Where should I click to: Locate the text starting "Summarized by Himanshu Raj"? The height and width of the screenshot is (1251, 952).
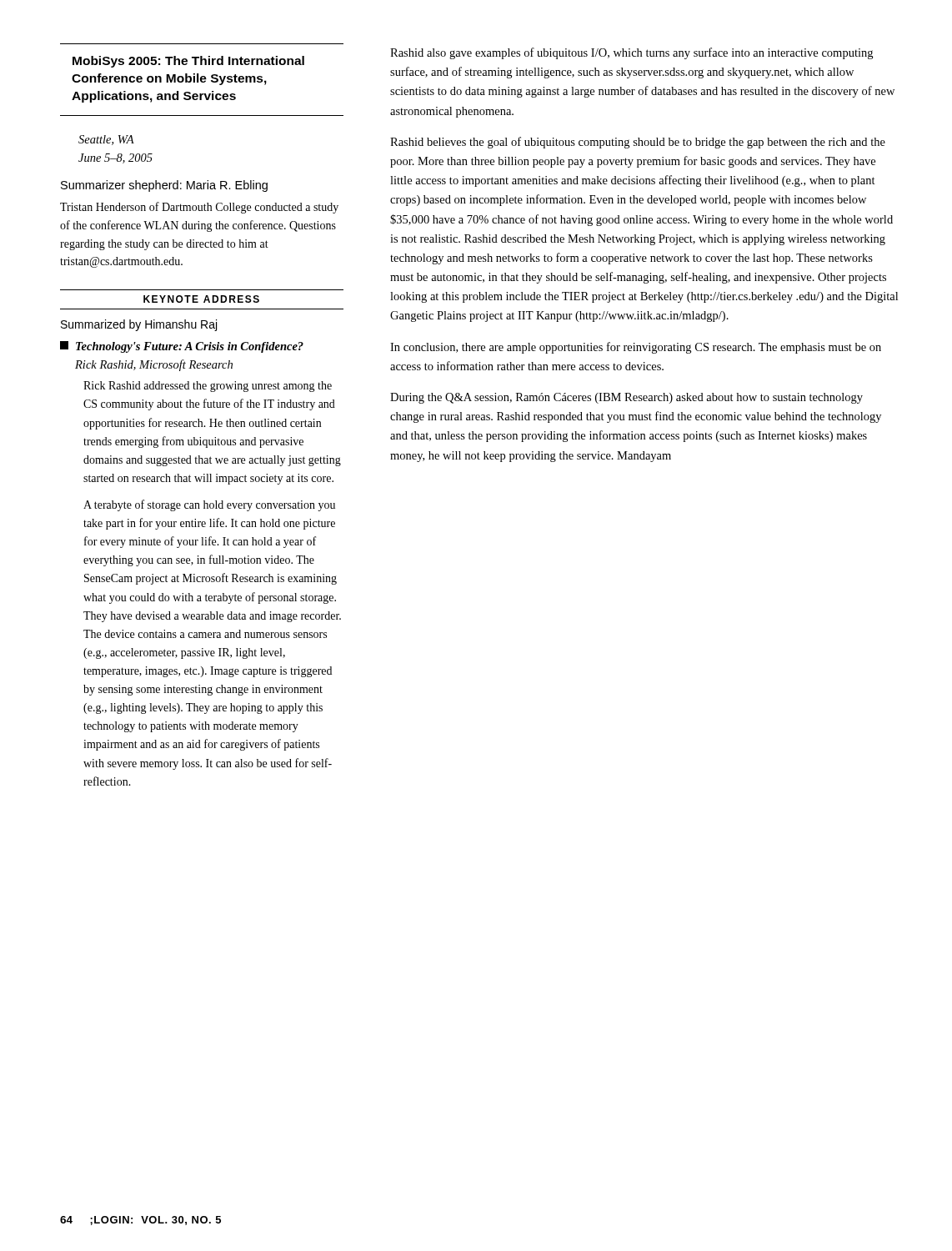pyautogui.click(x=202, y=324)
